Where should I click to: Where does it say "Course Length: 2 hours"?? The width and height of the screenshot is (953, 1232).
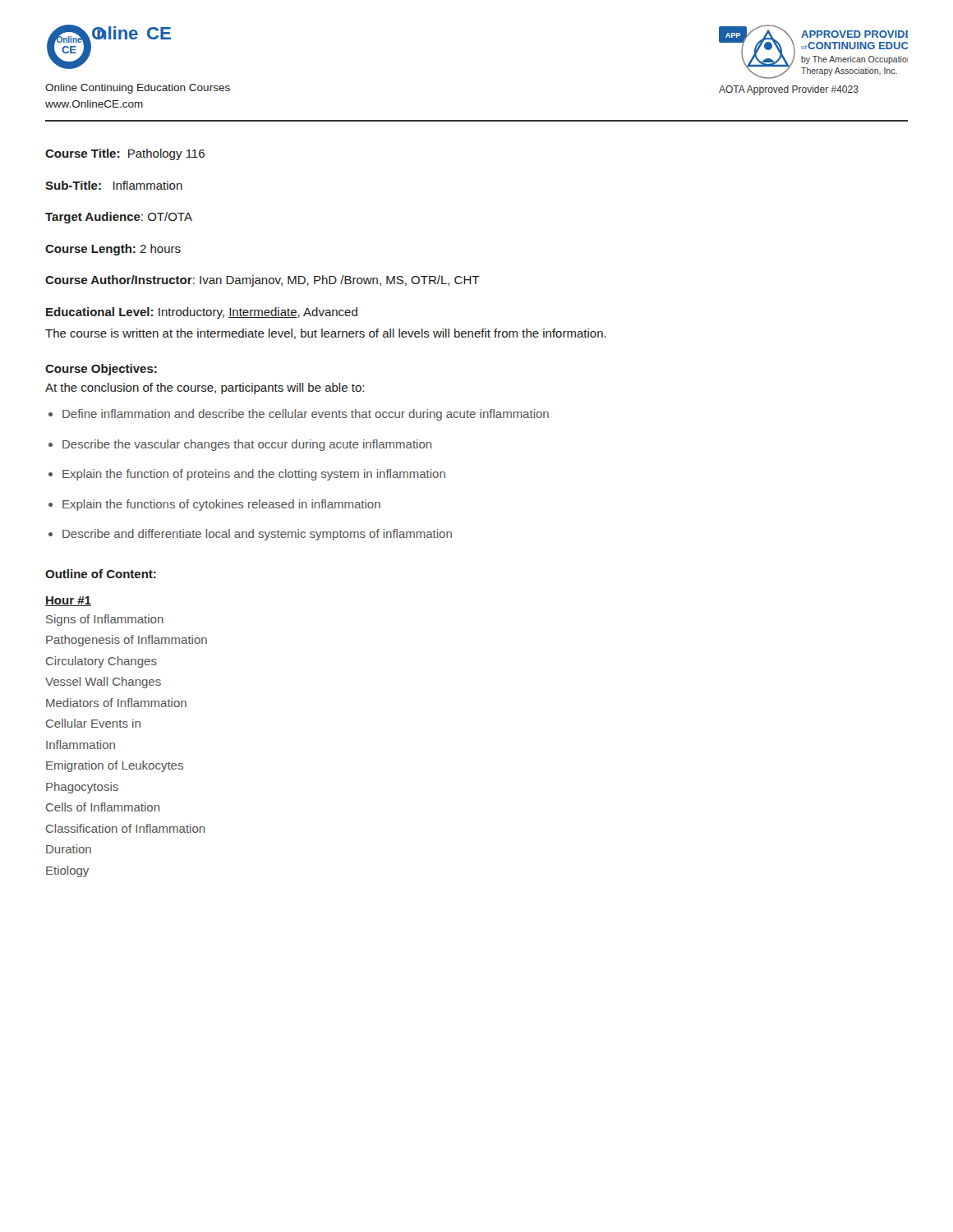113,250
